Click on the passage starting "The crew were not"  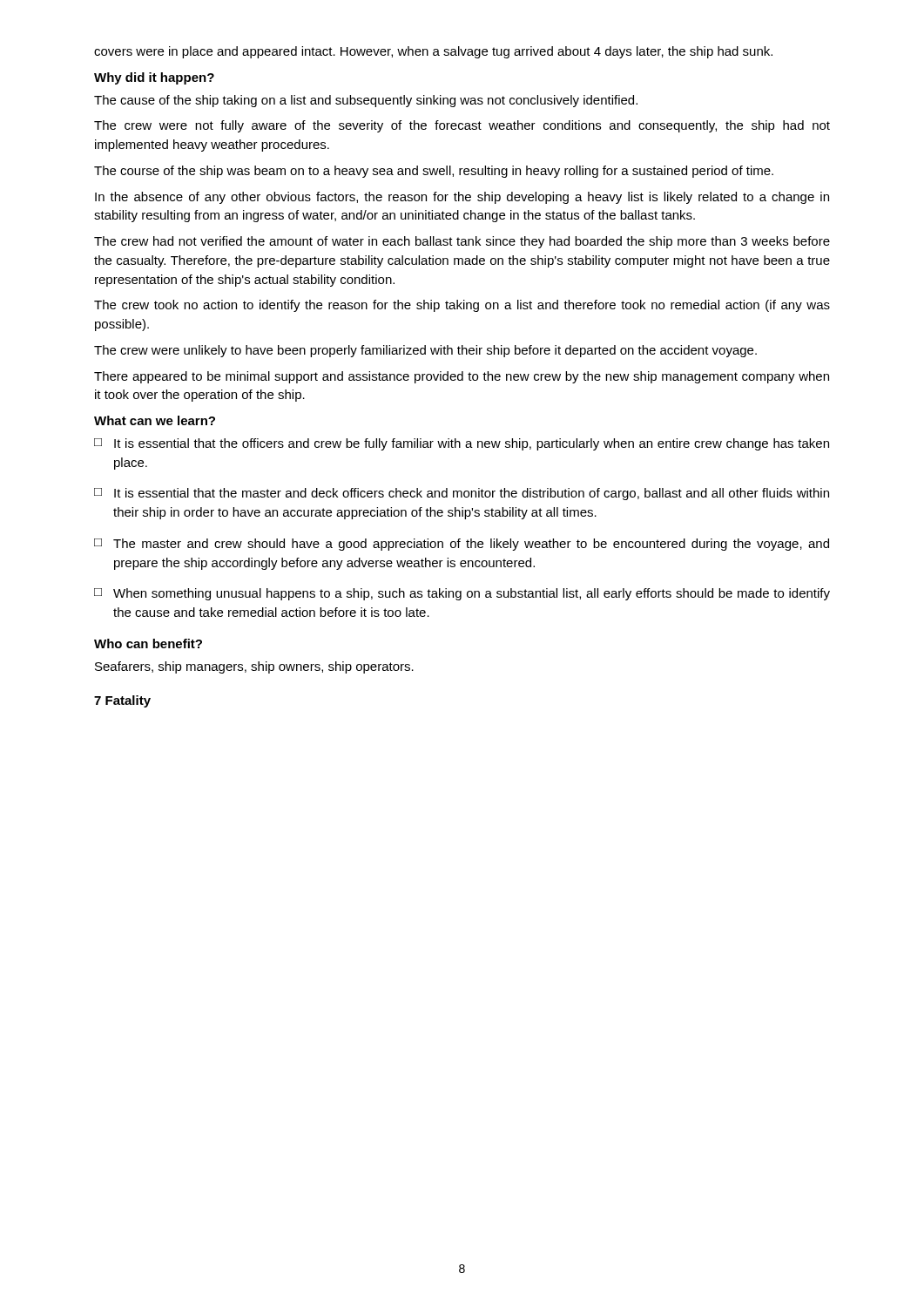coord(462,135)
